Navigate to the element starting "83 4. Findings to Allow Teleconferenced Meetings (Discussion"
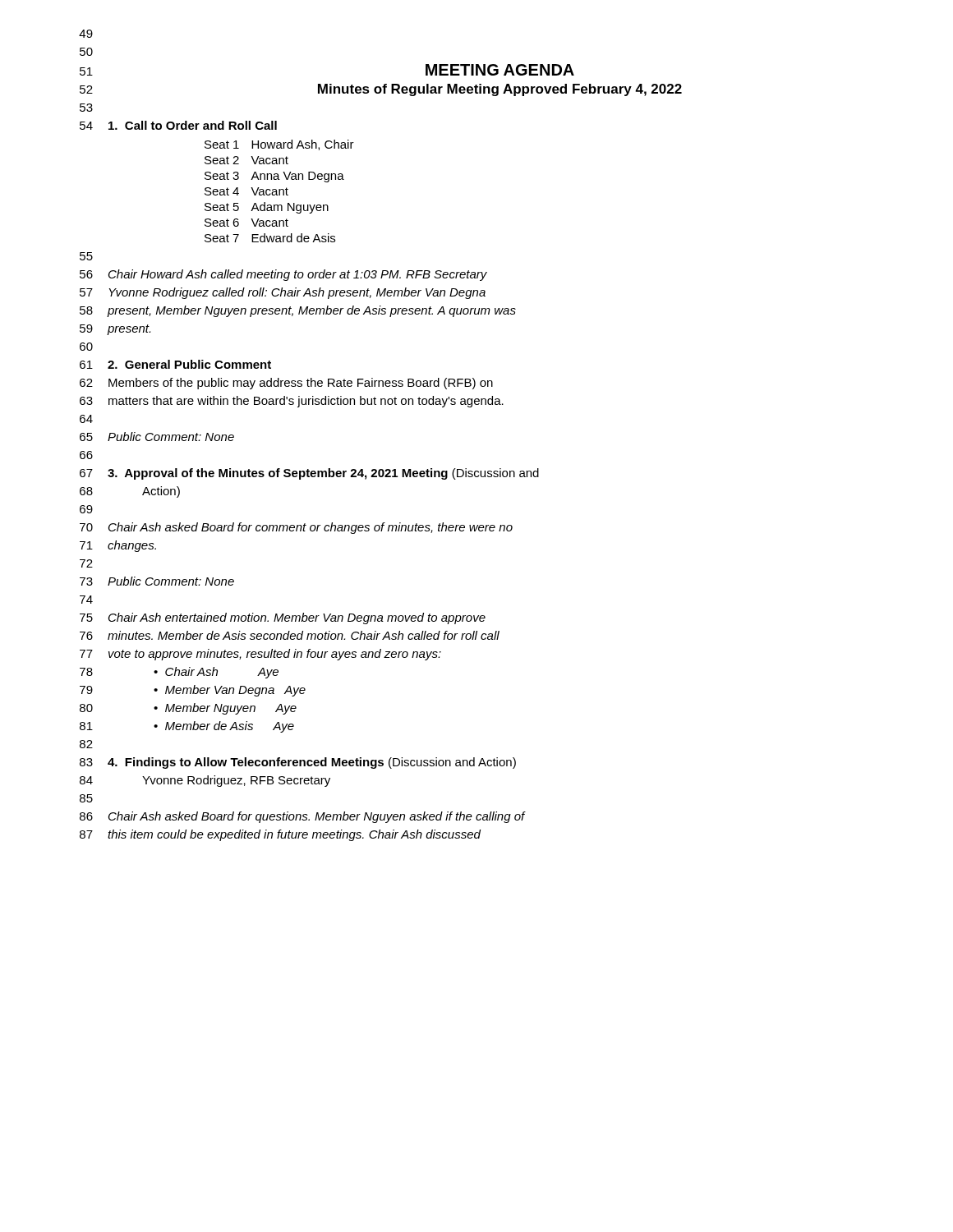Viewport: 953px width, 1232px height. (x=476, y=771)
